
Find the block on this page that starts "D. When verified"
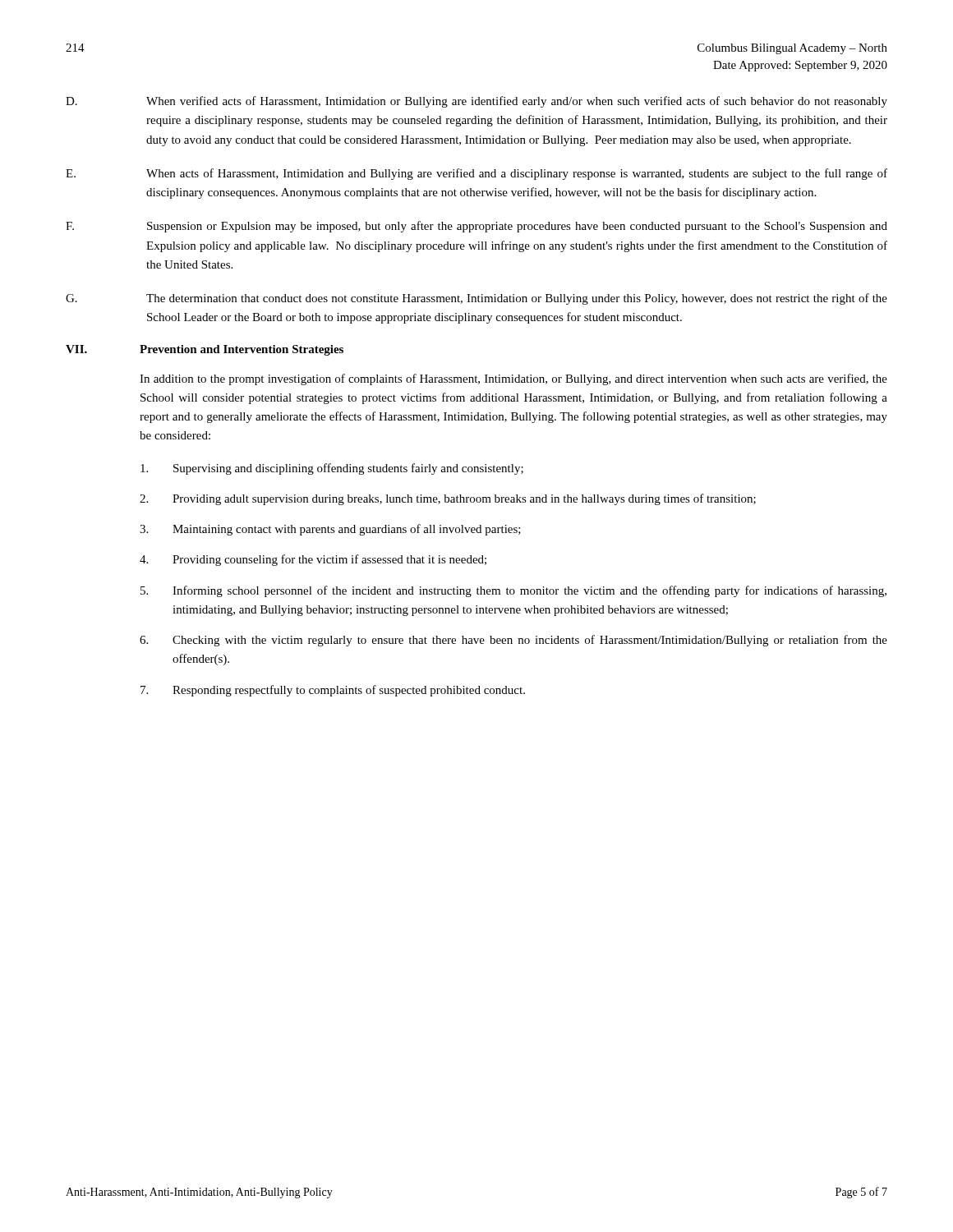click(476, 121)
